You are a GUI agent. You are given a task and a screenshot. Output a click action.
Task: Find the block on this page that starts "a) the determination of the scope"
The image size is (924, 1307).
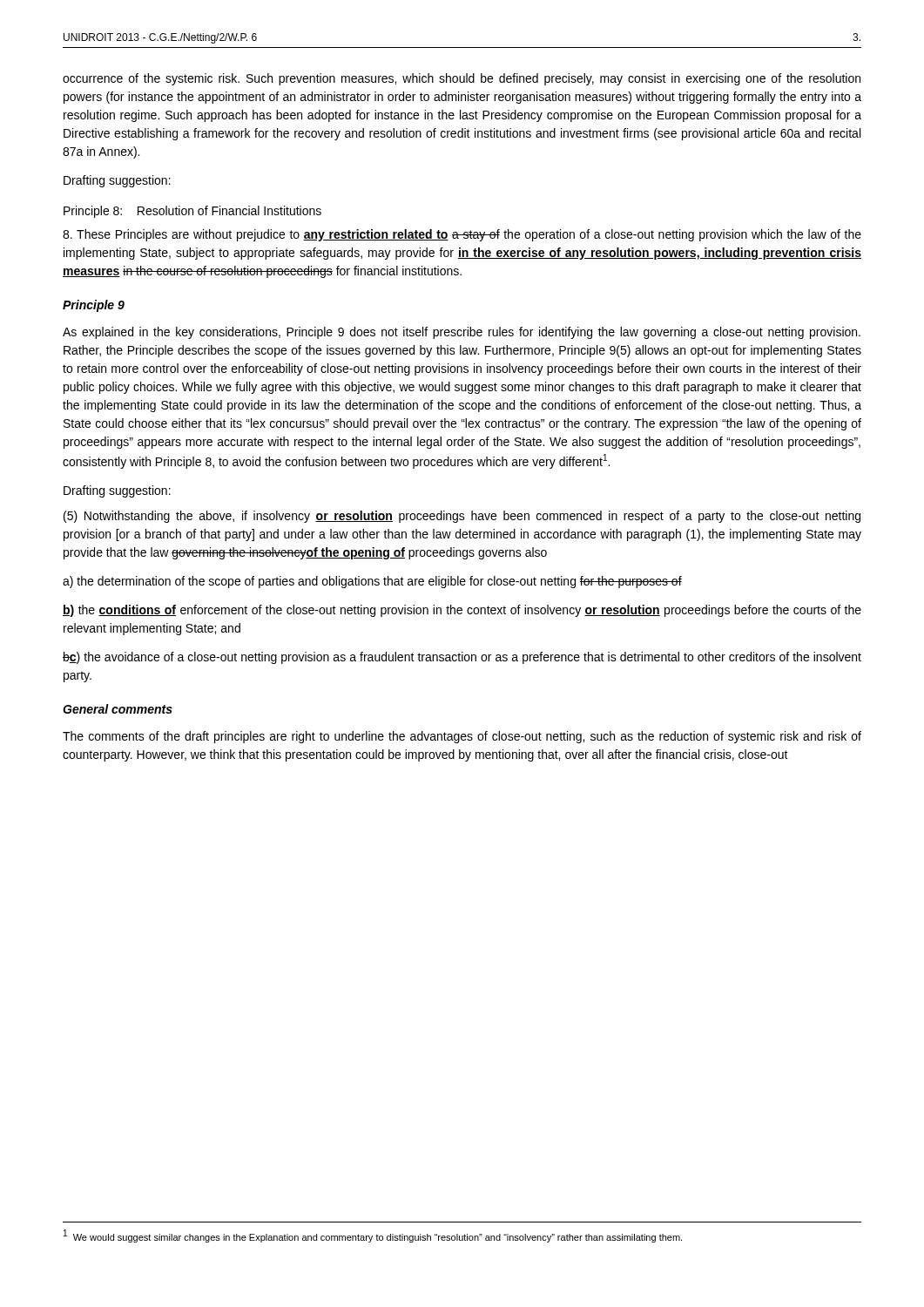click(x=462, y=581)
